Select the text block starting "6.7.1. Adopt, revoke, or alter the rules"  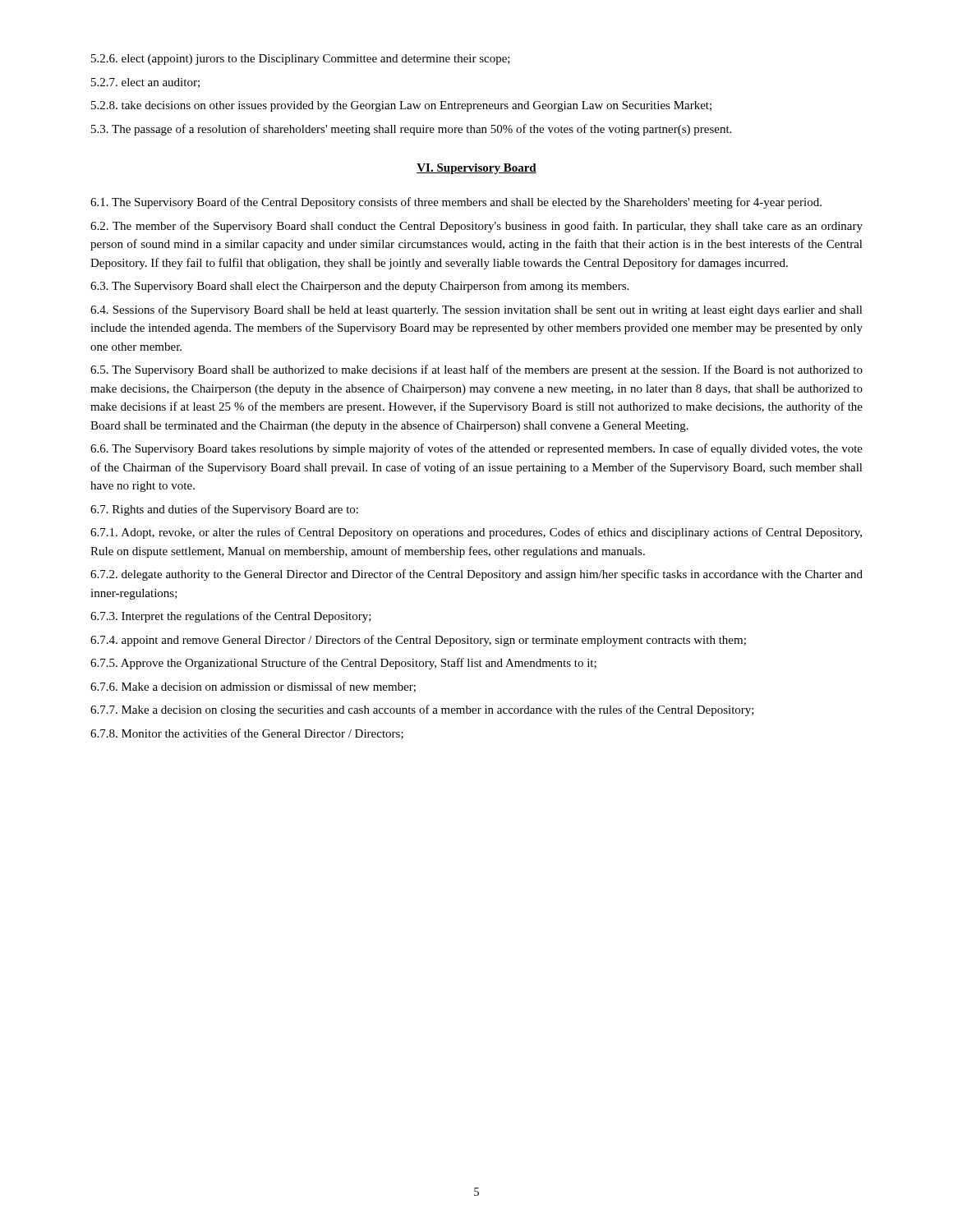(x=476, y=541)
